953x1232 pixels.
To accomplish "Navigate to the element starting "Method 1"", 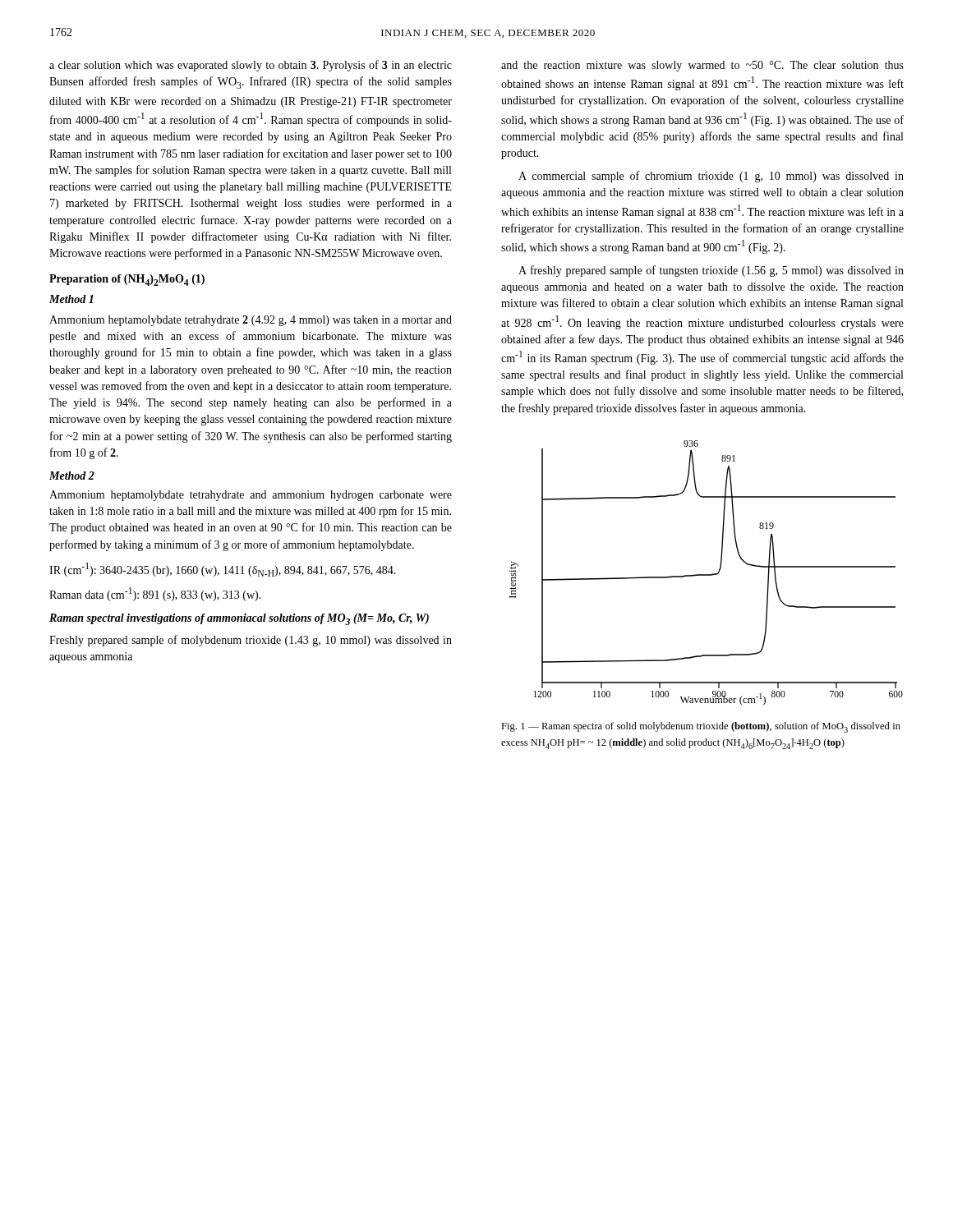I will tap(72, 300).
